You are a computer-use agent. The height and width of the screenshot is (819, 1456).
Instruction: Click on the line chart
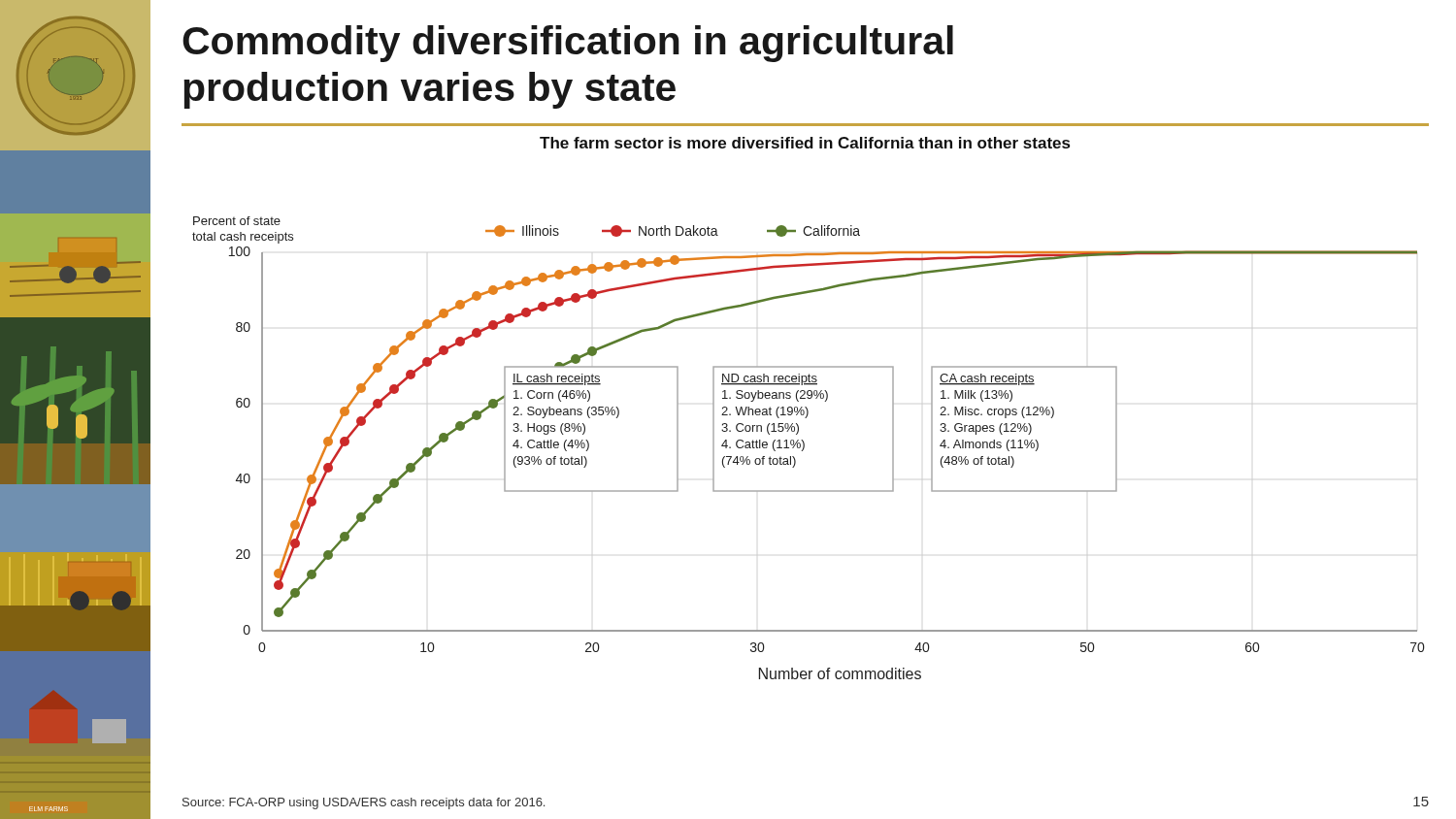[805, 432]
